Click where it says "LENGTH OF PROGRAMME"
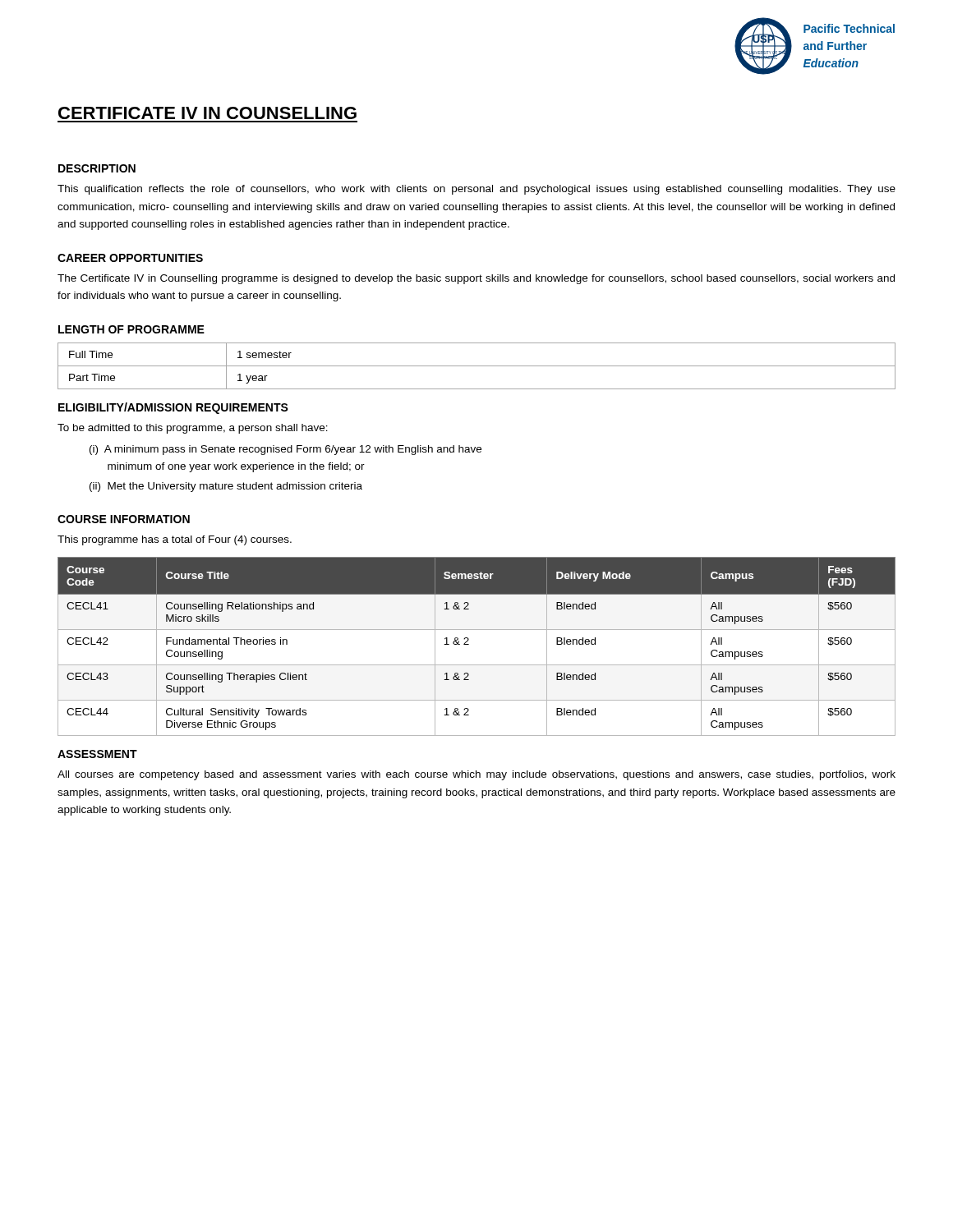Viewport: 953px width, 1232px height. pyautogui.click(x=131, y=329)
